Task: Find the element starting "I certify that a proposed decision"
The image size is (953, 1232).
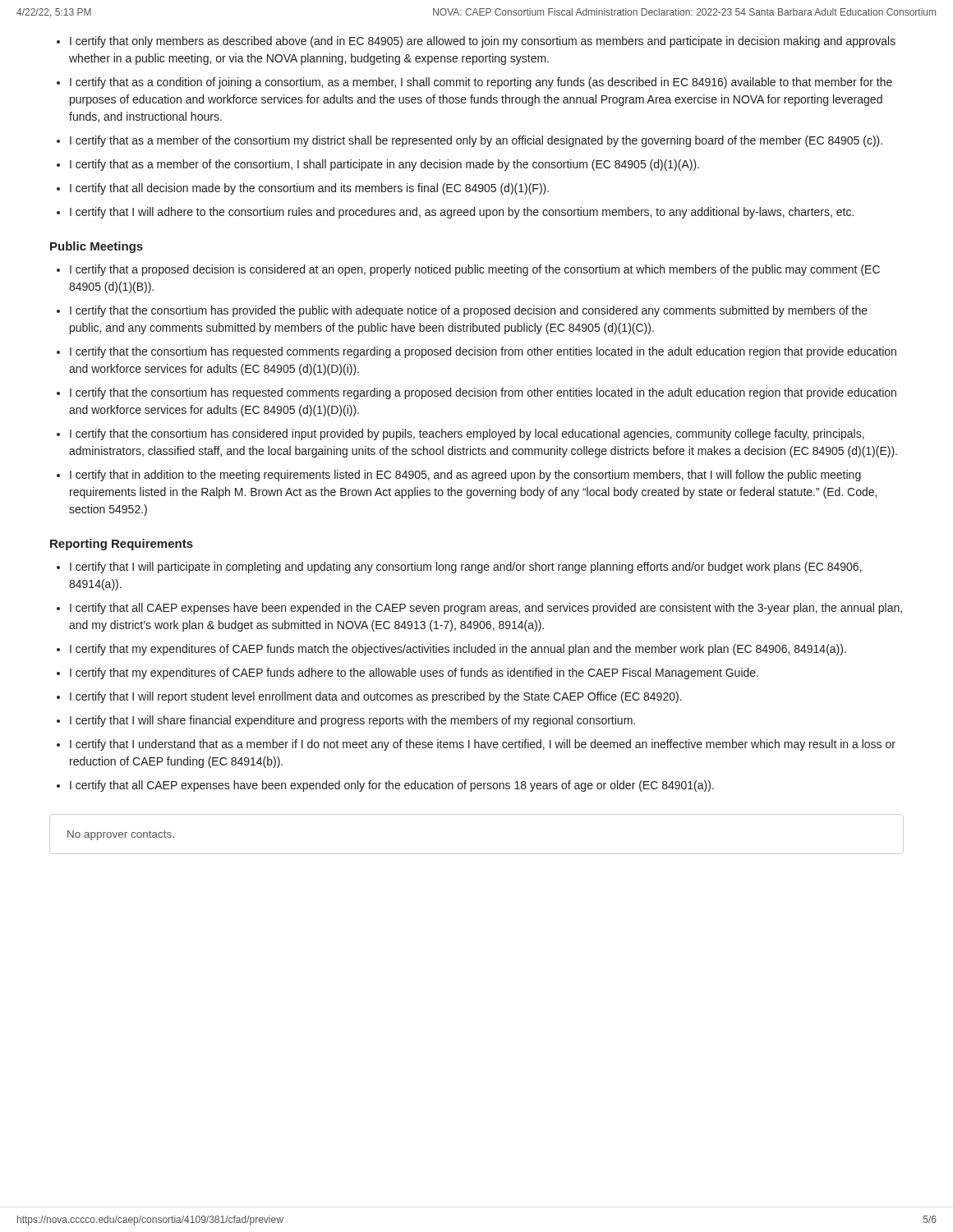Action: pyautogui.click(x=475, y=278)
